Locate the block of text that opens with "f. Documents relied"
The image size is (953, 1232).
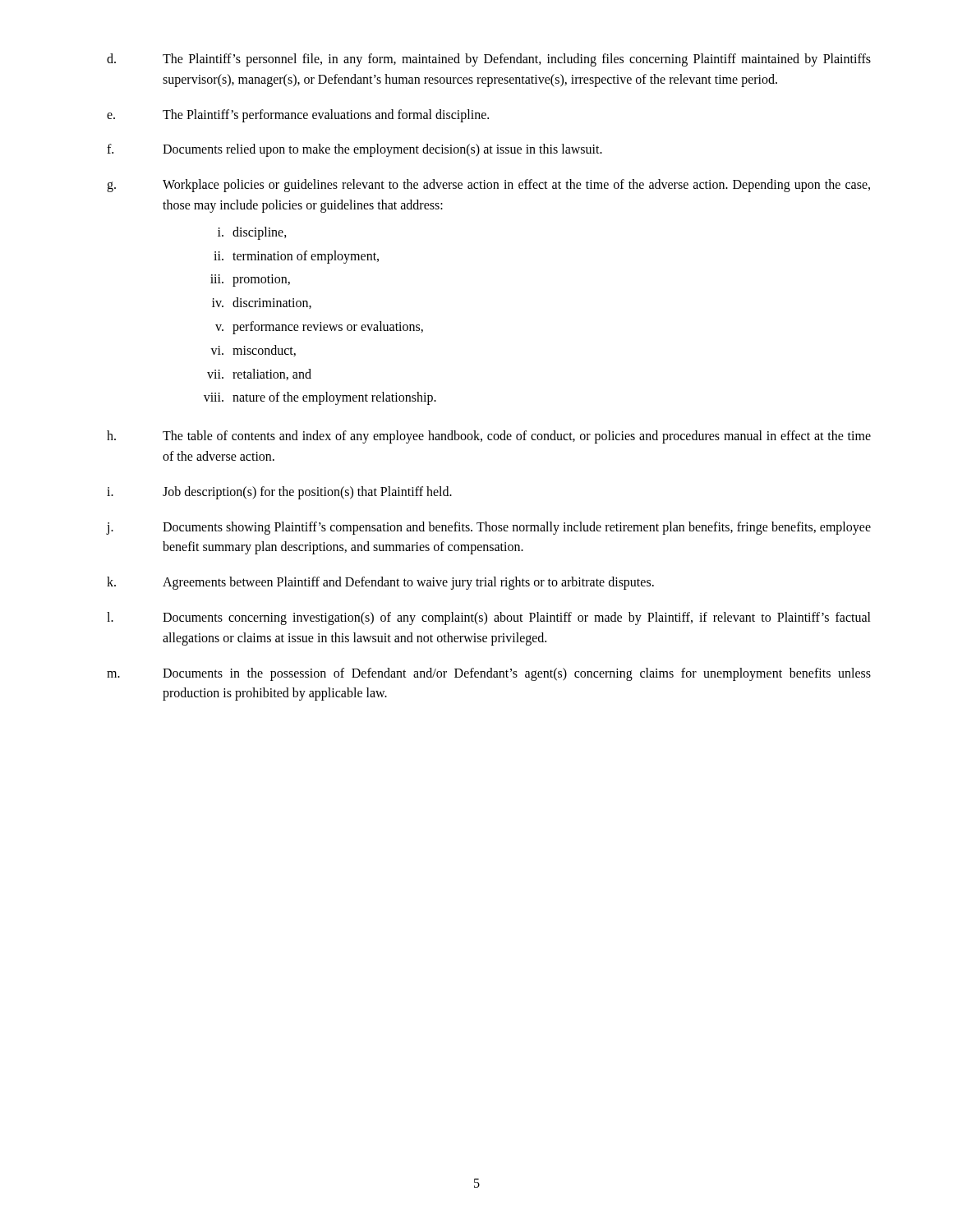pyautogui.click(x=489, y=150)
